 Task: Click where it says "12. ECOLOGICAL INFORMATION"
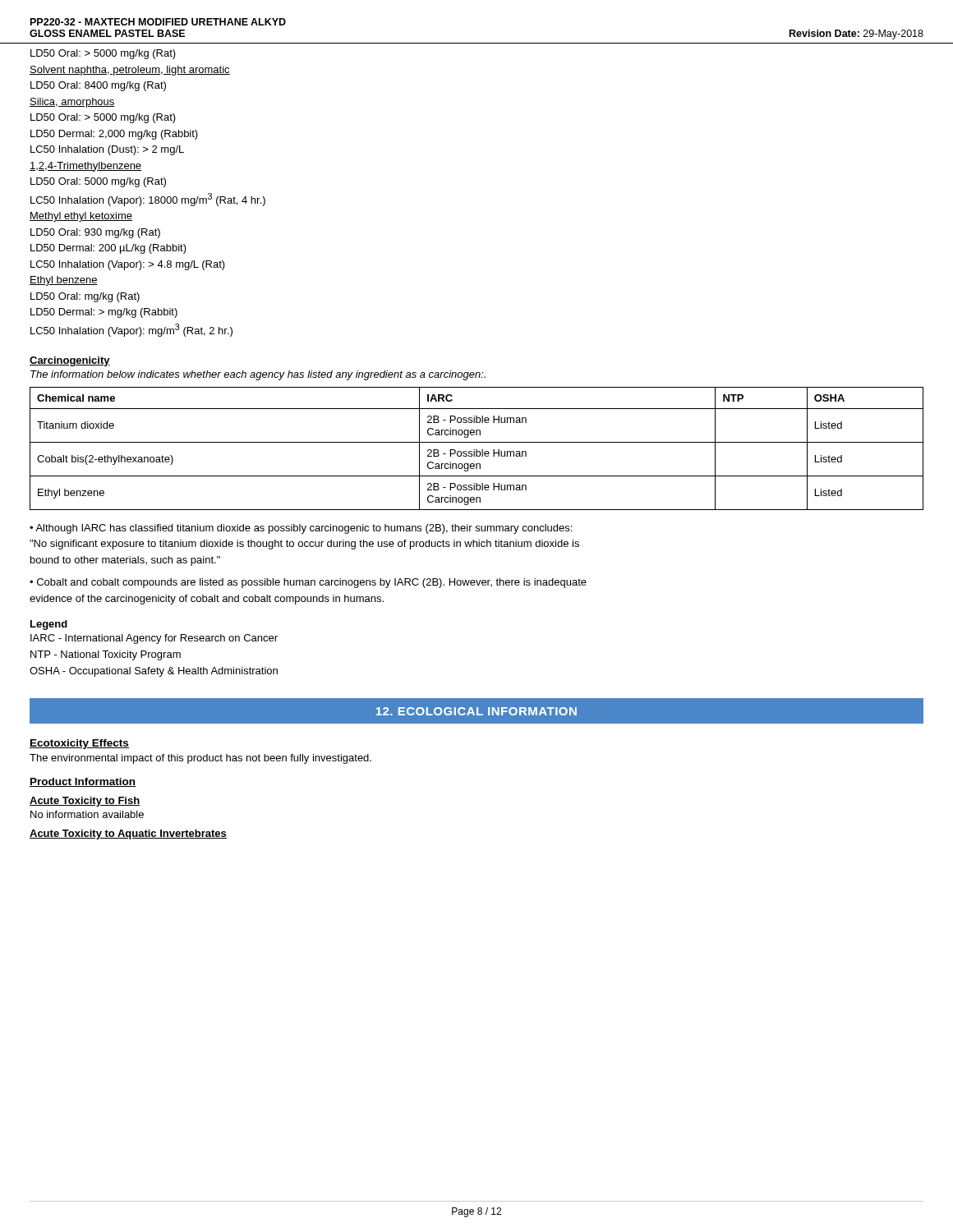coord(476,711)
